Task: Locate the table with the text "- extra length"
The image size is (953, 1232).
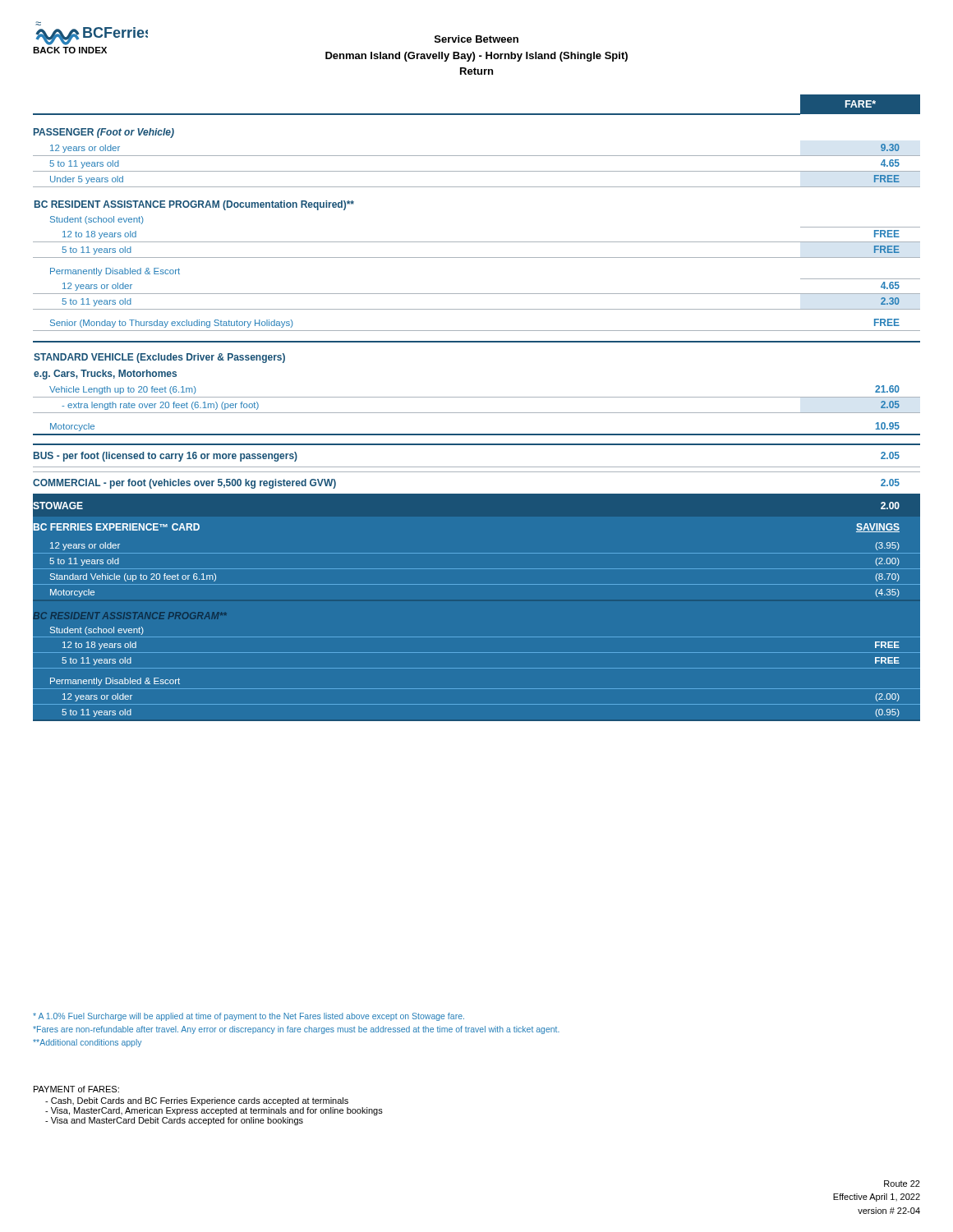Action: [476, 408]
